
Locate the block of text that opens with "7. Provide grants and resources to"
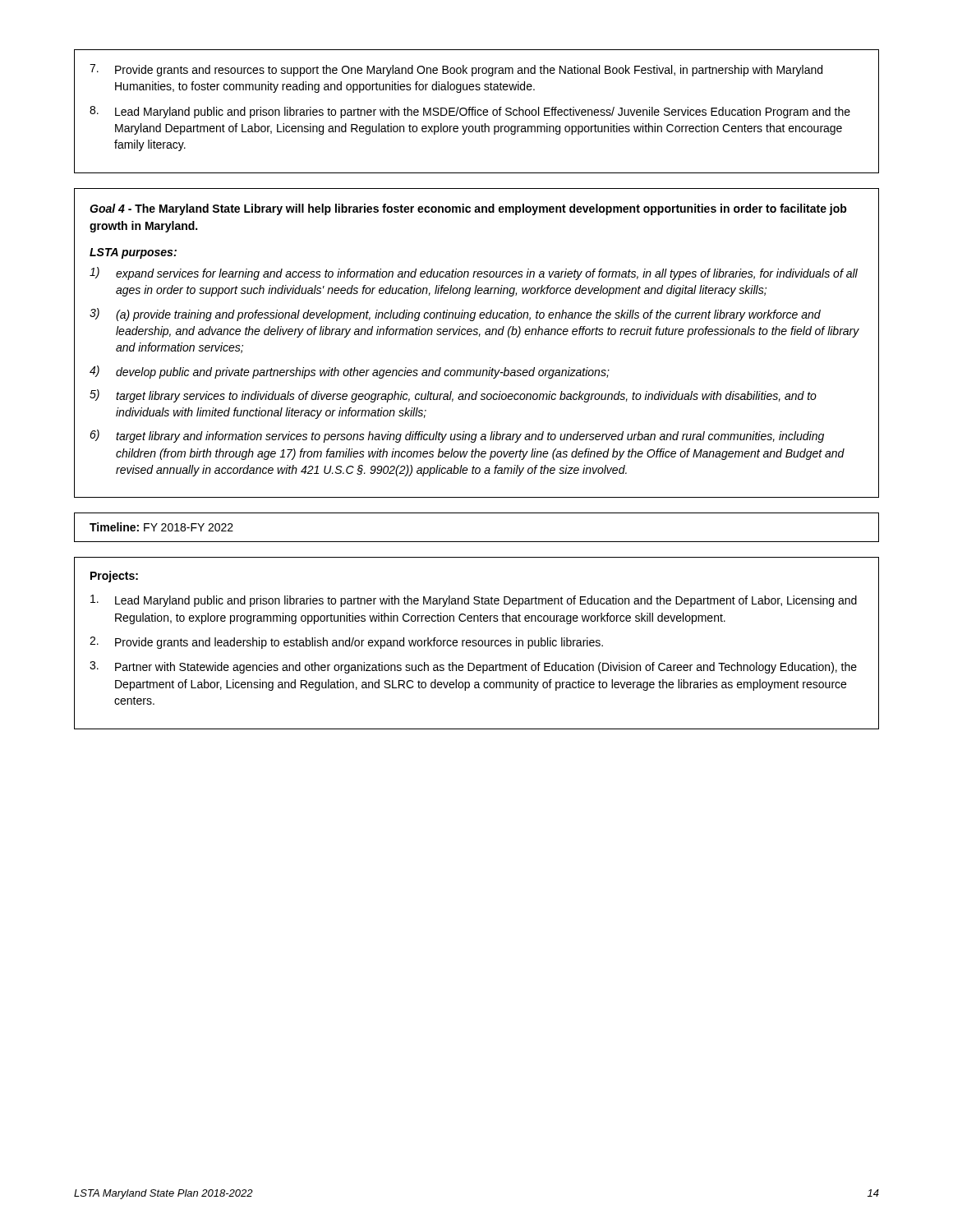(x=476, y=78)
